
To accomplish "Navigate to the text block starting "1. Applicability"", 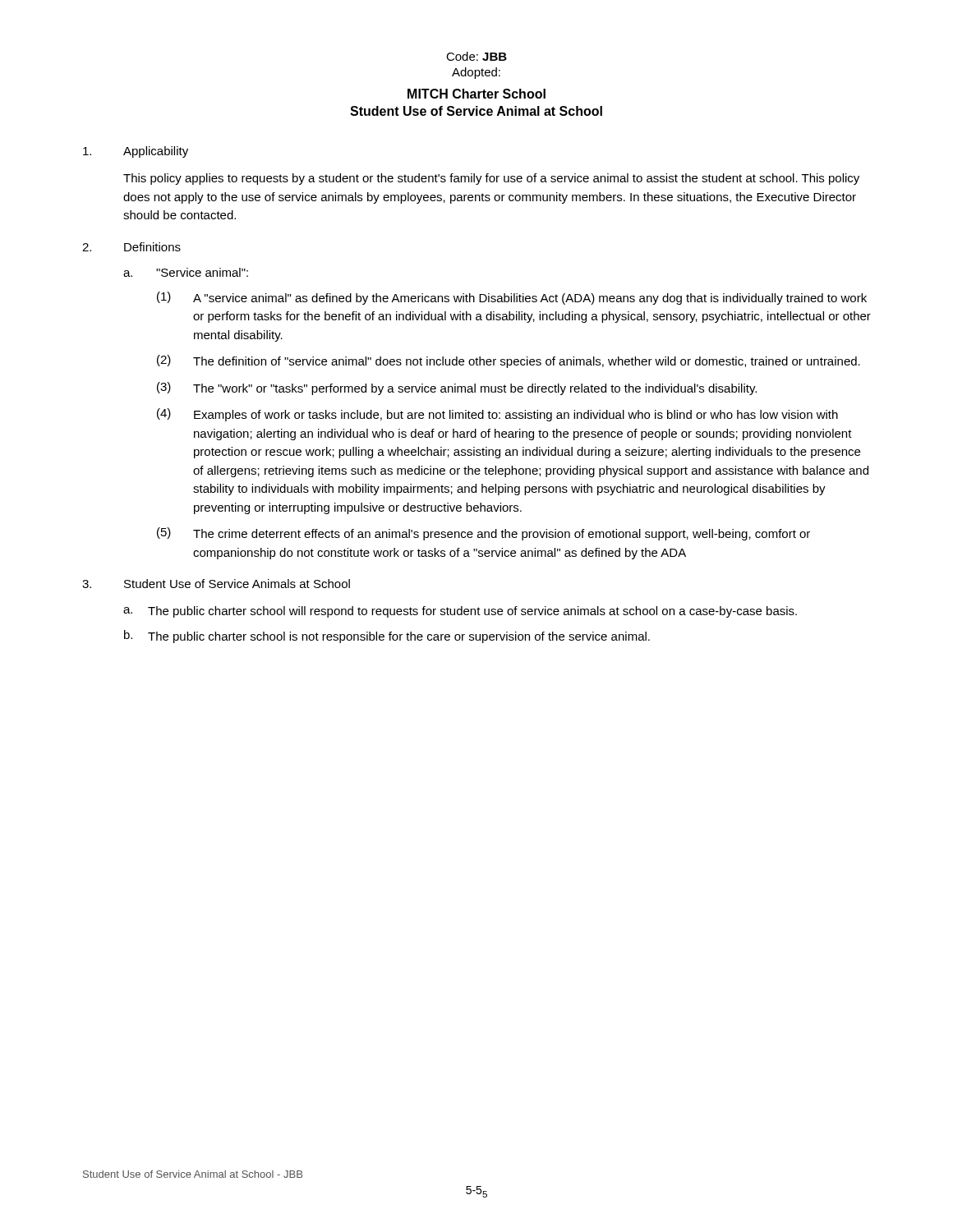I will pyautogui.click(x=136, y=152).
